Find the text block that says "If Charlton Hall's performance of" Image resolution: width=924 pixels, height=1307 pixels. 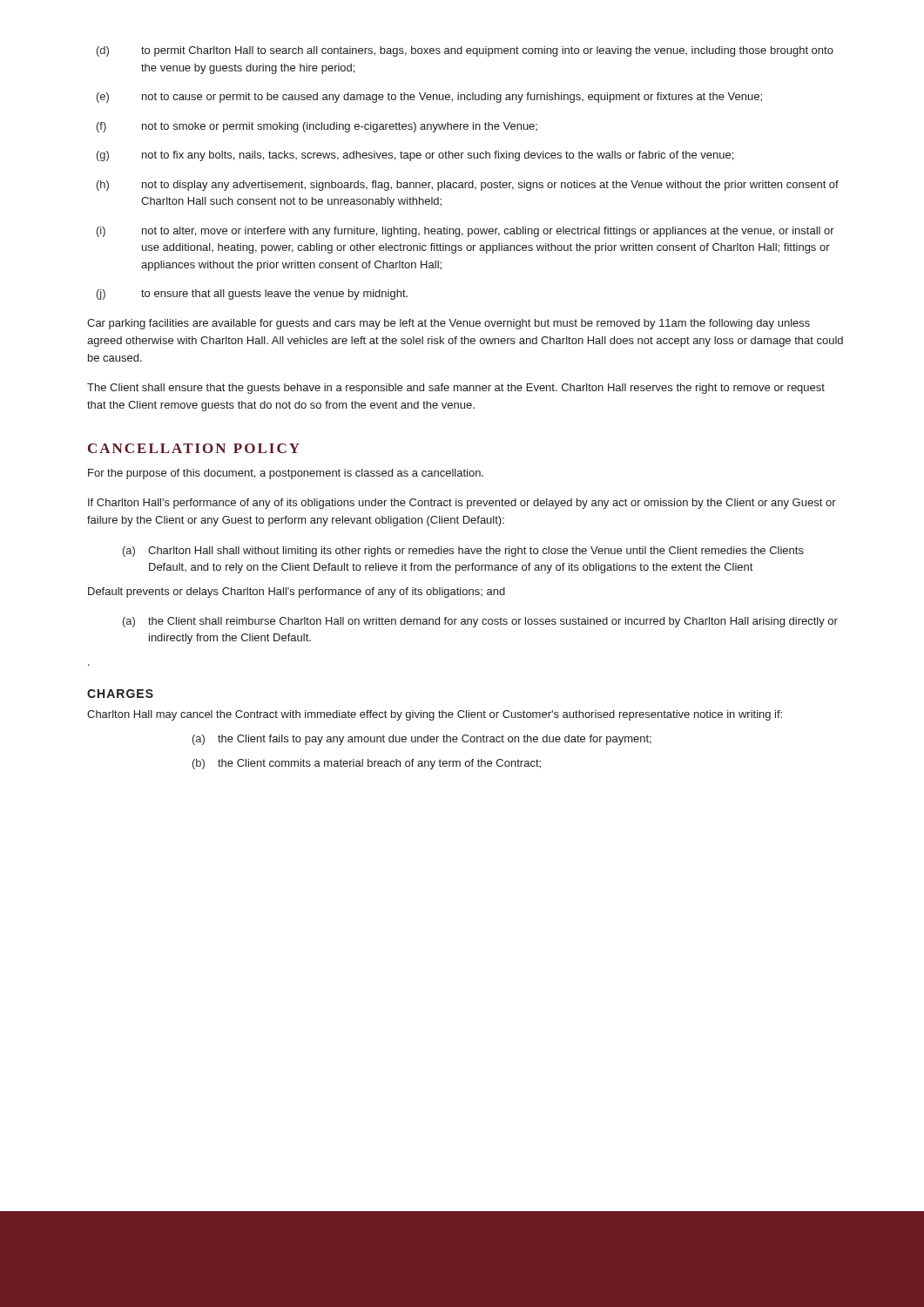point(461,511)
